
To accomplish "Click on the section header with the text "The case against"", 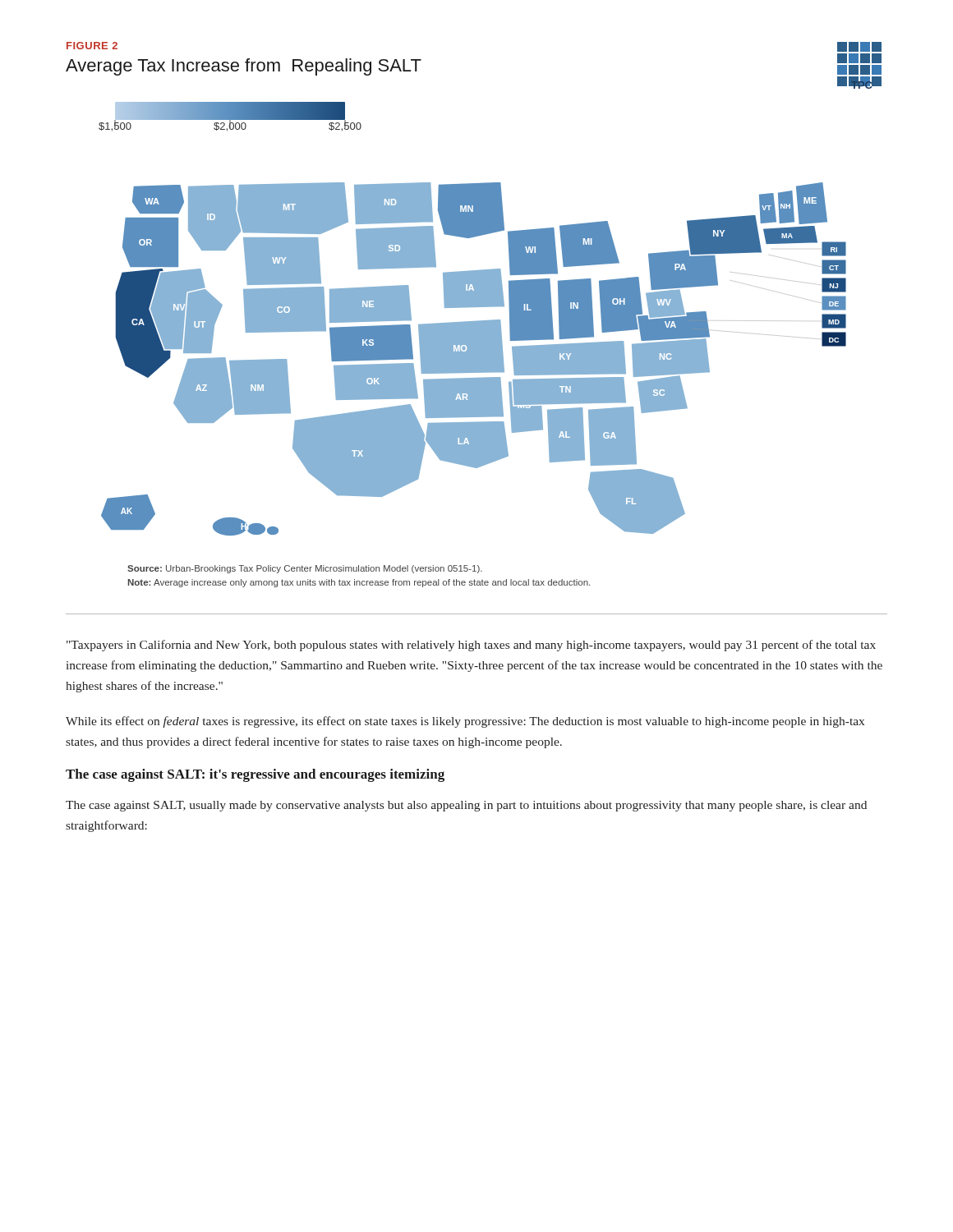I will pyautogui.click(x=255, y=774).
